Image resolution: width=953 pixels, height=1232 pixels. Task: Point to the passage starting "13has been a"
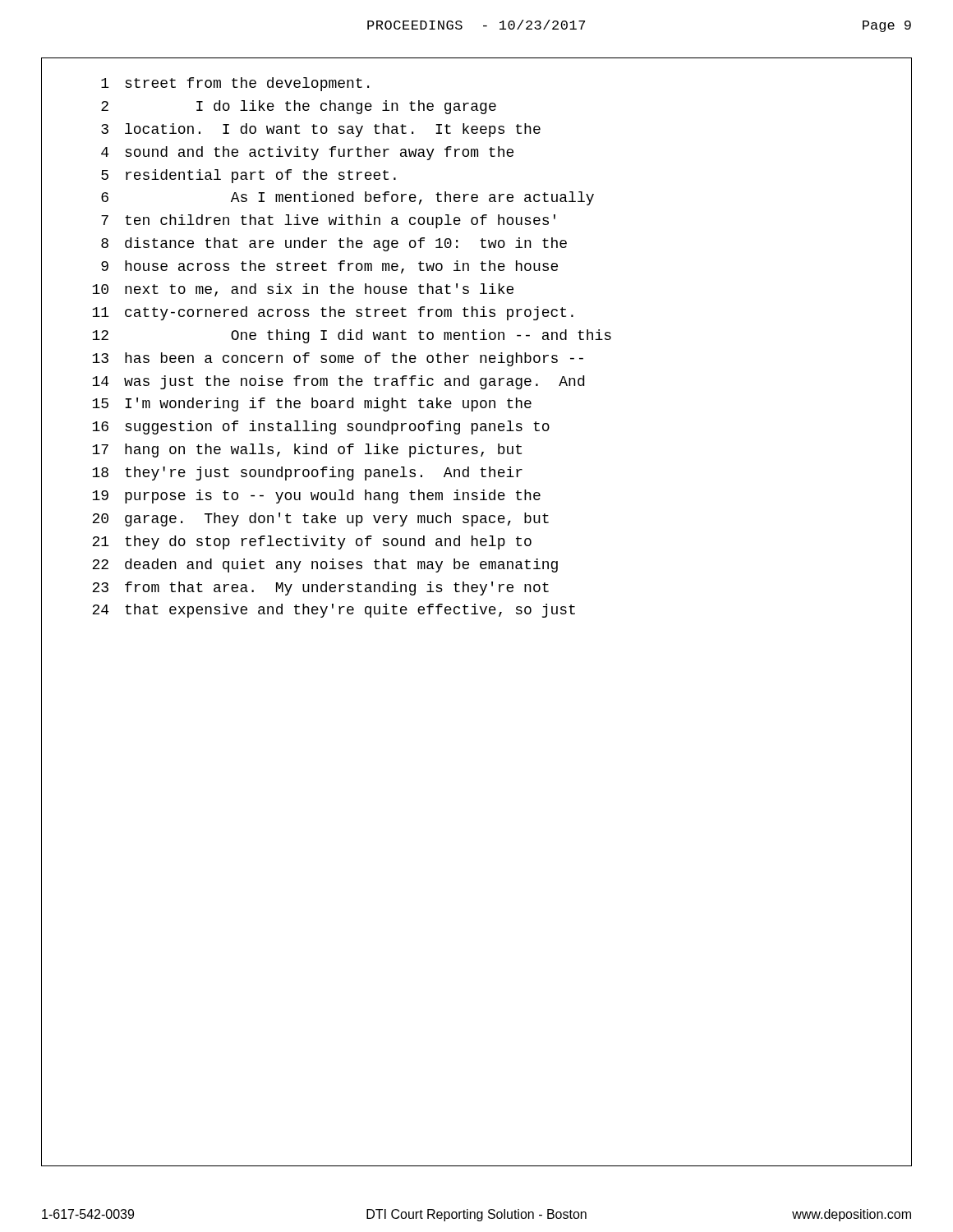pos(476,359)
